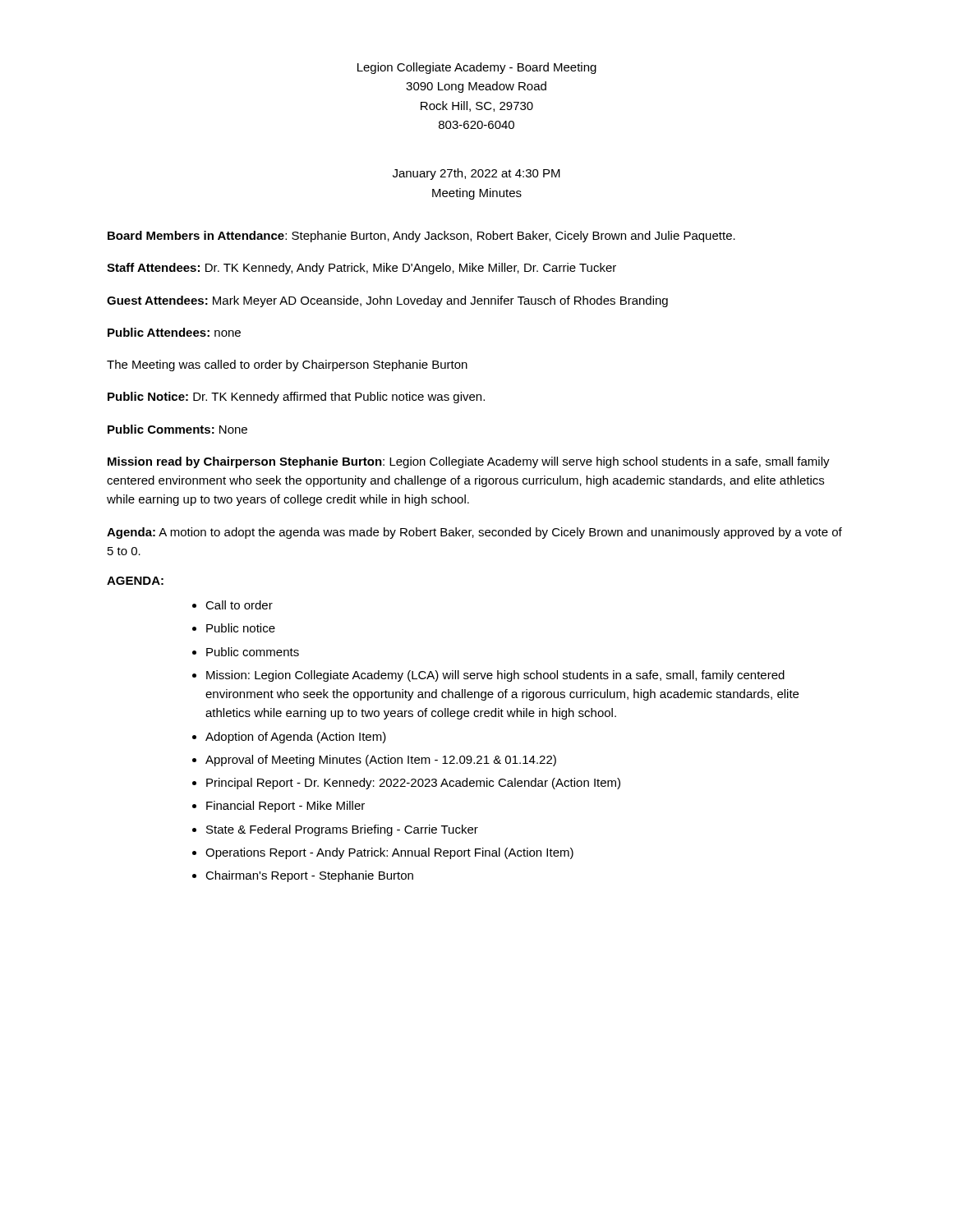Navigate to the text starting "Public Comments: None"
The image size is (953, 1232).
[x=177, y=429]
